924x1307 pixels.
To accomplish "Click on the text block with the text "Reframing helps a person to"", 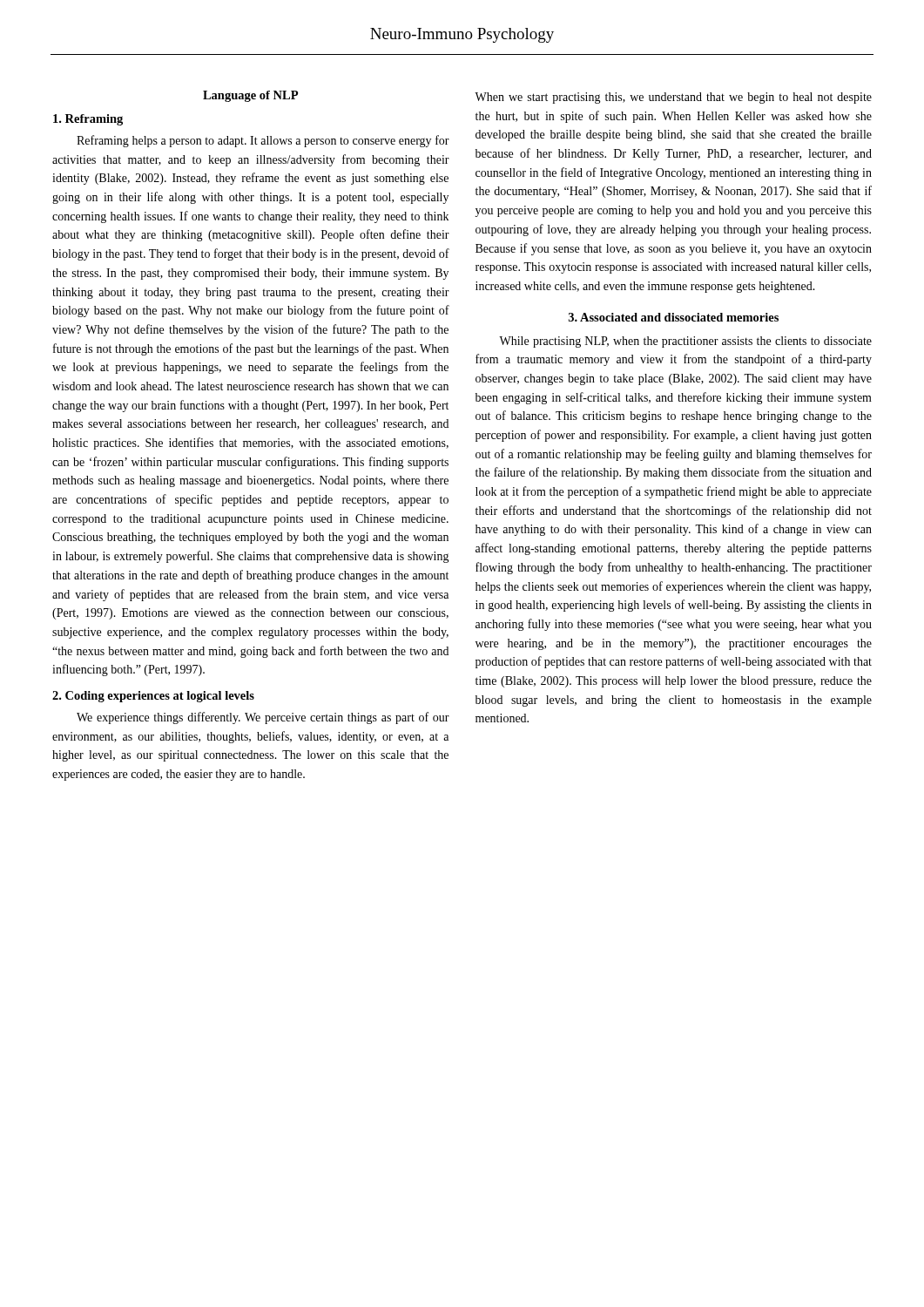I will coord(251,406).
